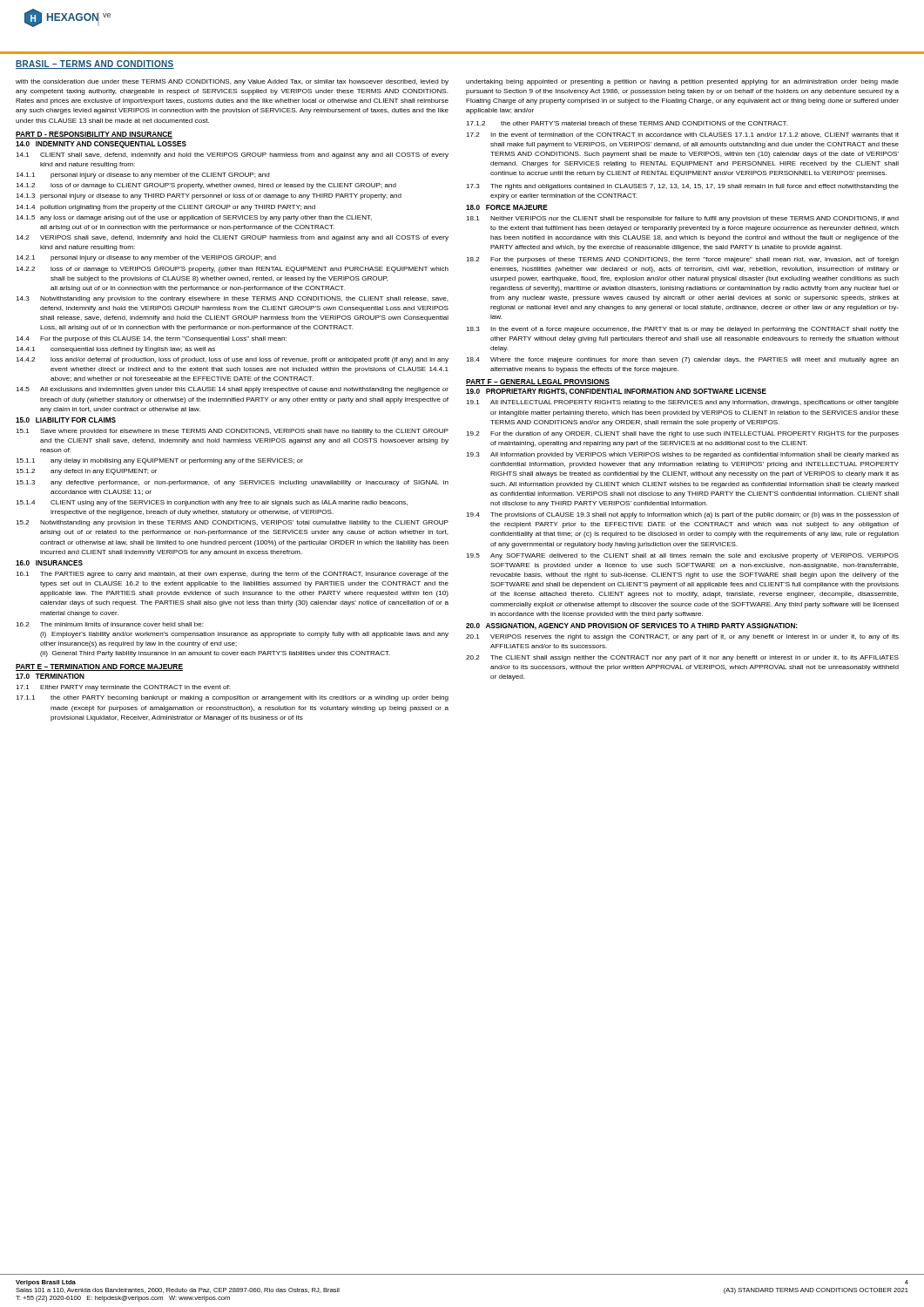This screenshot has width=924, height=1307.
Task: Select the text block starting "14.2 VERIPOS shall save, defend,"
Action: click(x=232, y=242)
